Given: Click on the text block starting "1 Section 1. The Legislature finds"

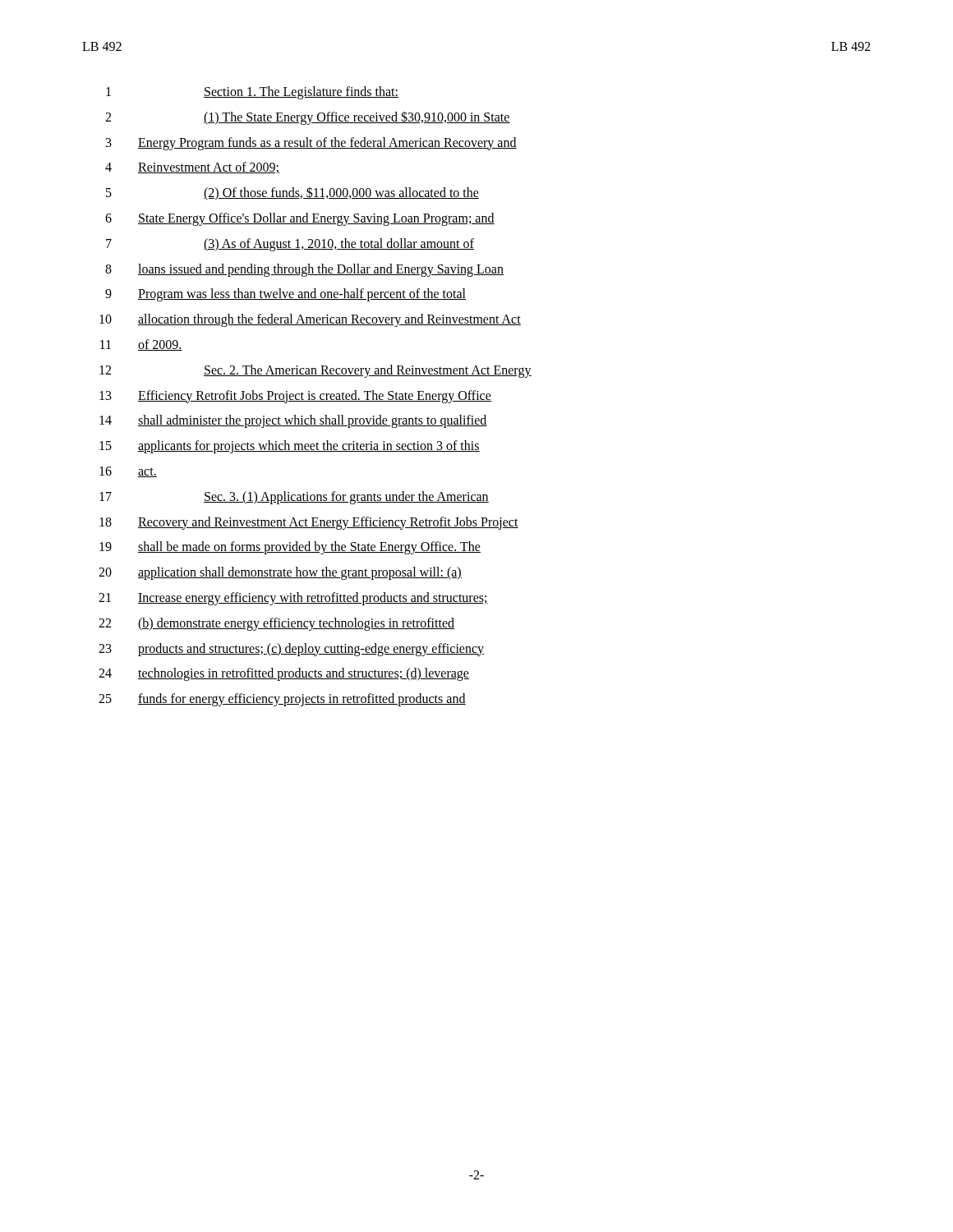Looking at the screenshot, I should 252,93.
